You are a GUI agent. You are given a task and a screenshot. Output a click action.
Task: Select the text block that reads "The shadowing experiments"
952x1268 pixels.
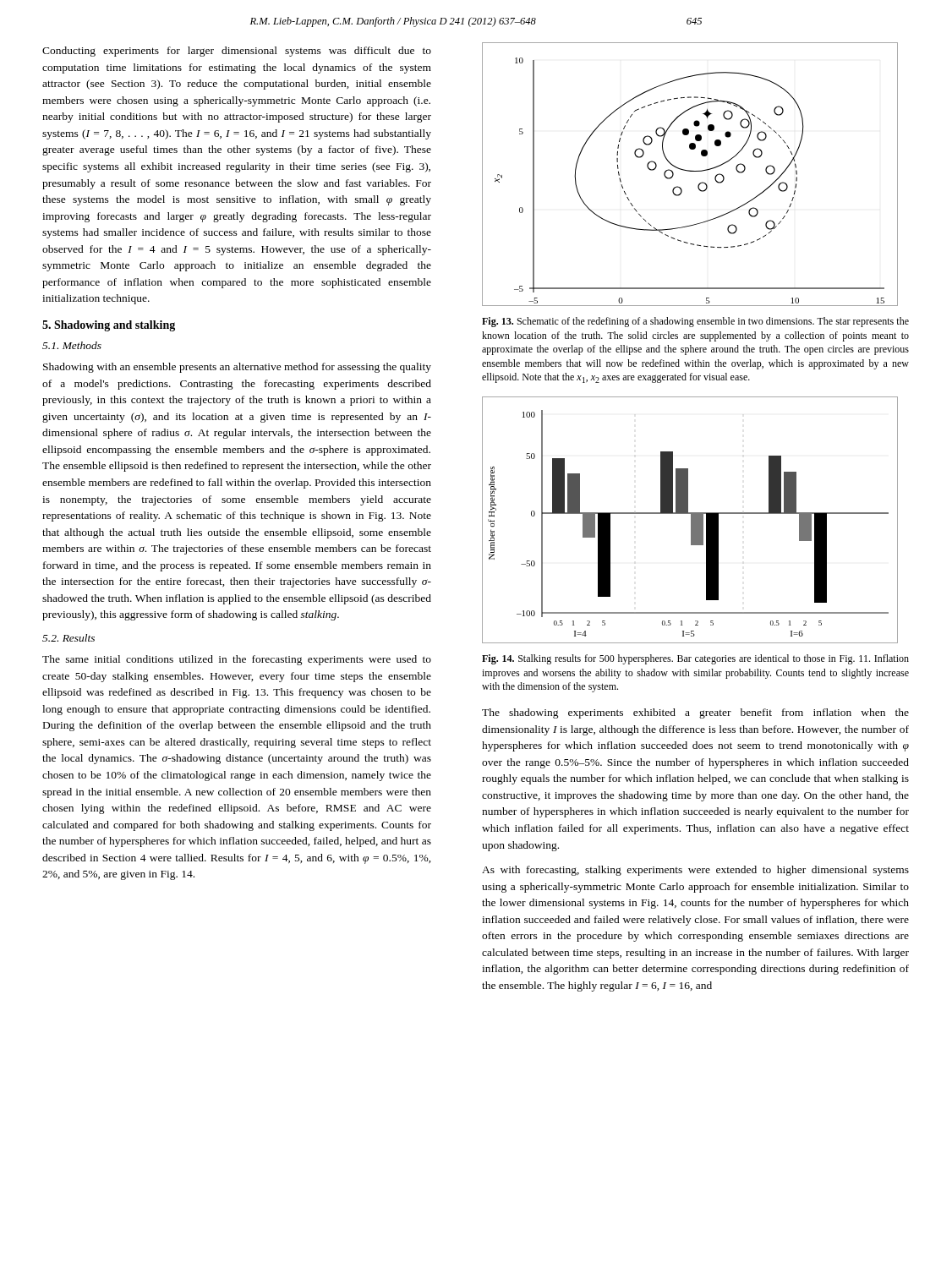pos(695,778)
